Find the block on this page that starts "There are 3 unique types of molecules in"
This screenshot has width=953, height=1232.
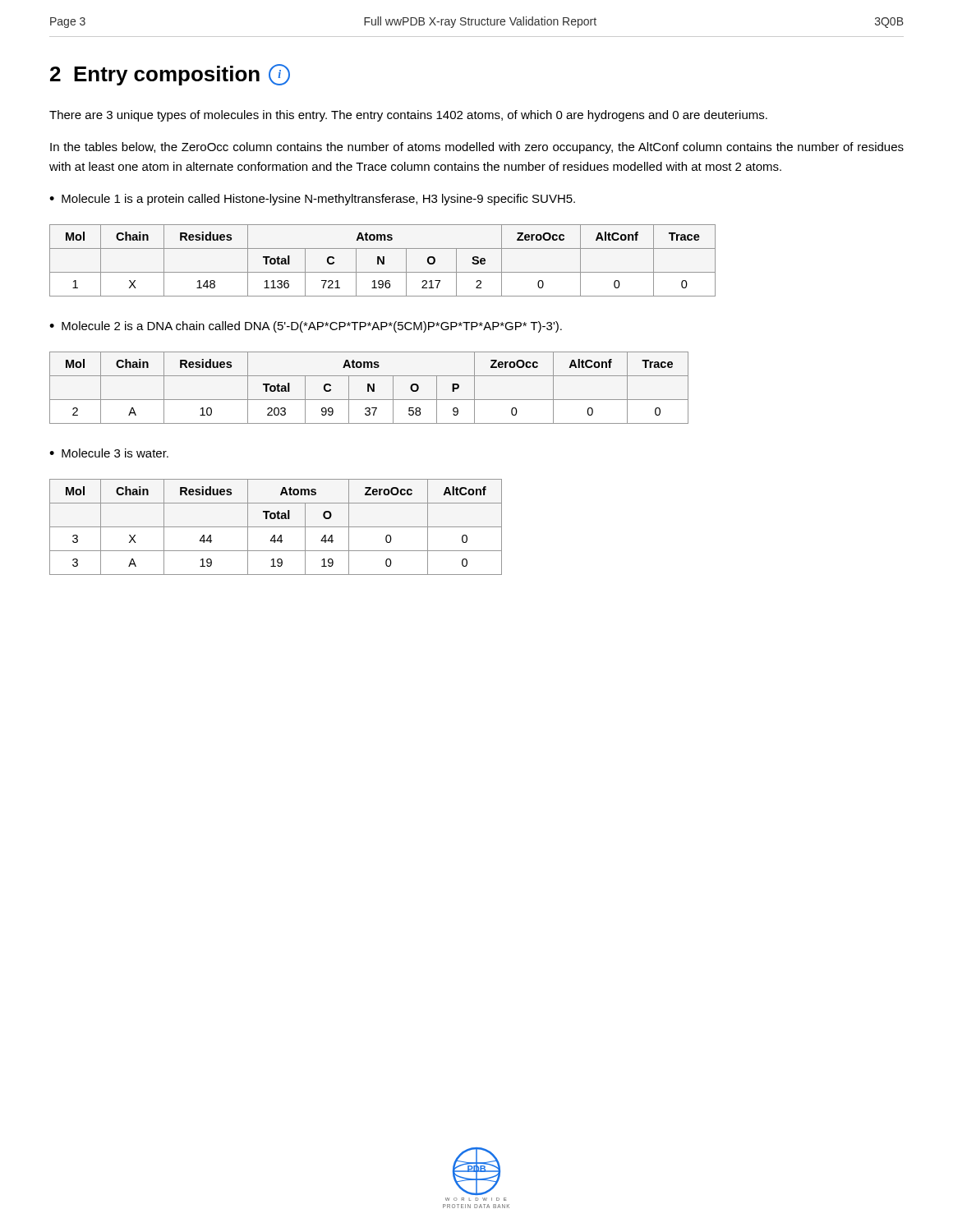(x=409, y=115)
